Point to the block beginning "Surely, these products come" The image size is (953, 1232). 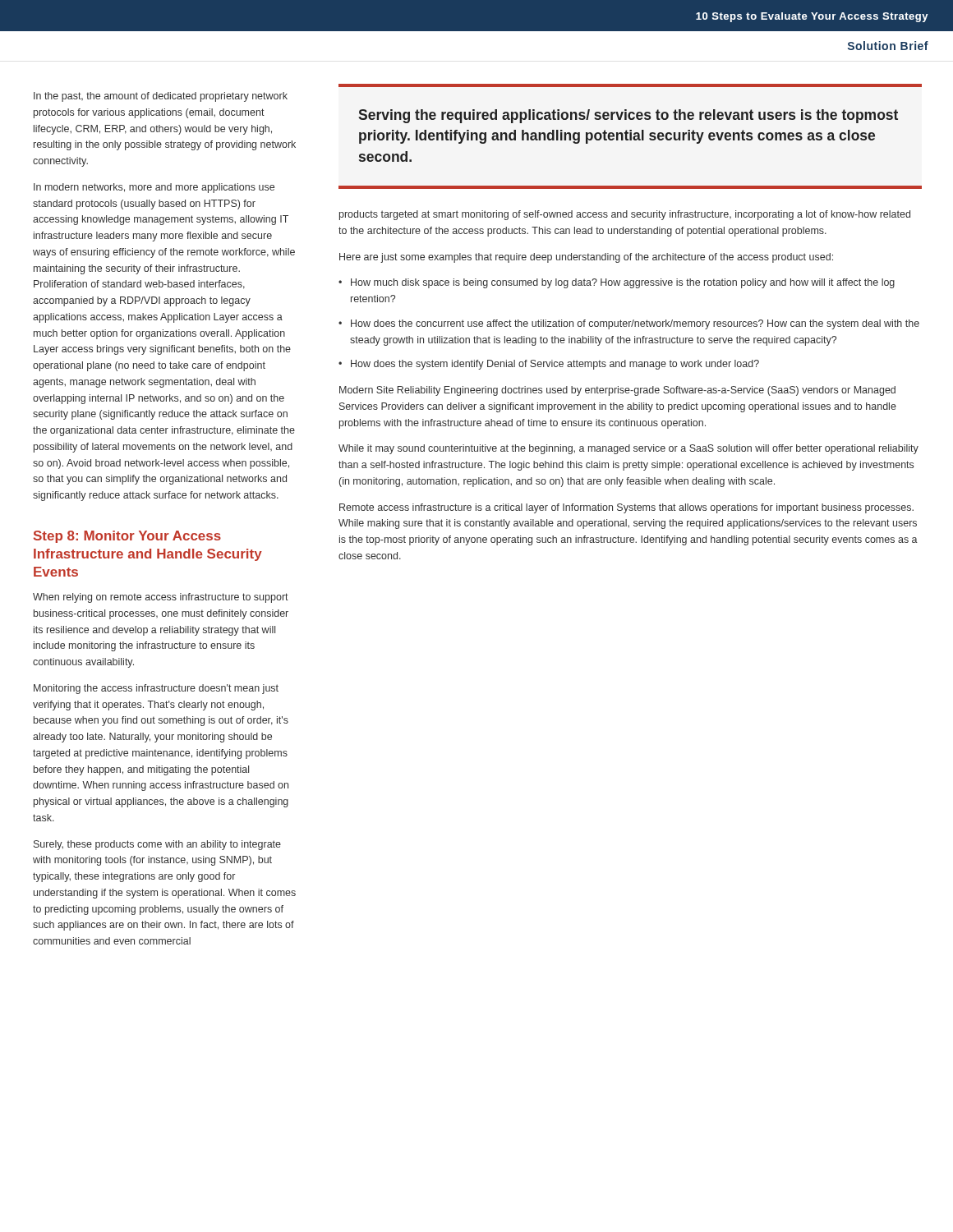pos(165,893)
